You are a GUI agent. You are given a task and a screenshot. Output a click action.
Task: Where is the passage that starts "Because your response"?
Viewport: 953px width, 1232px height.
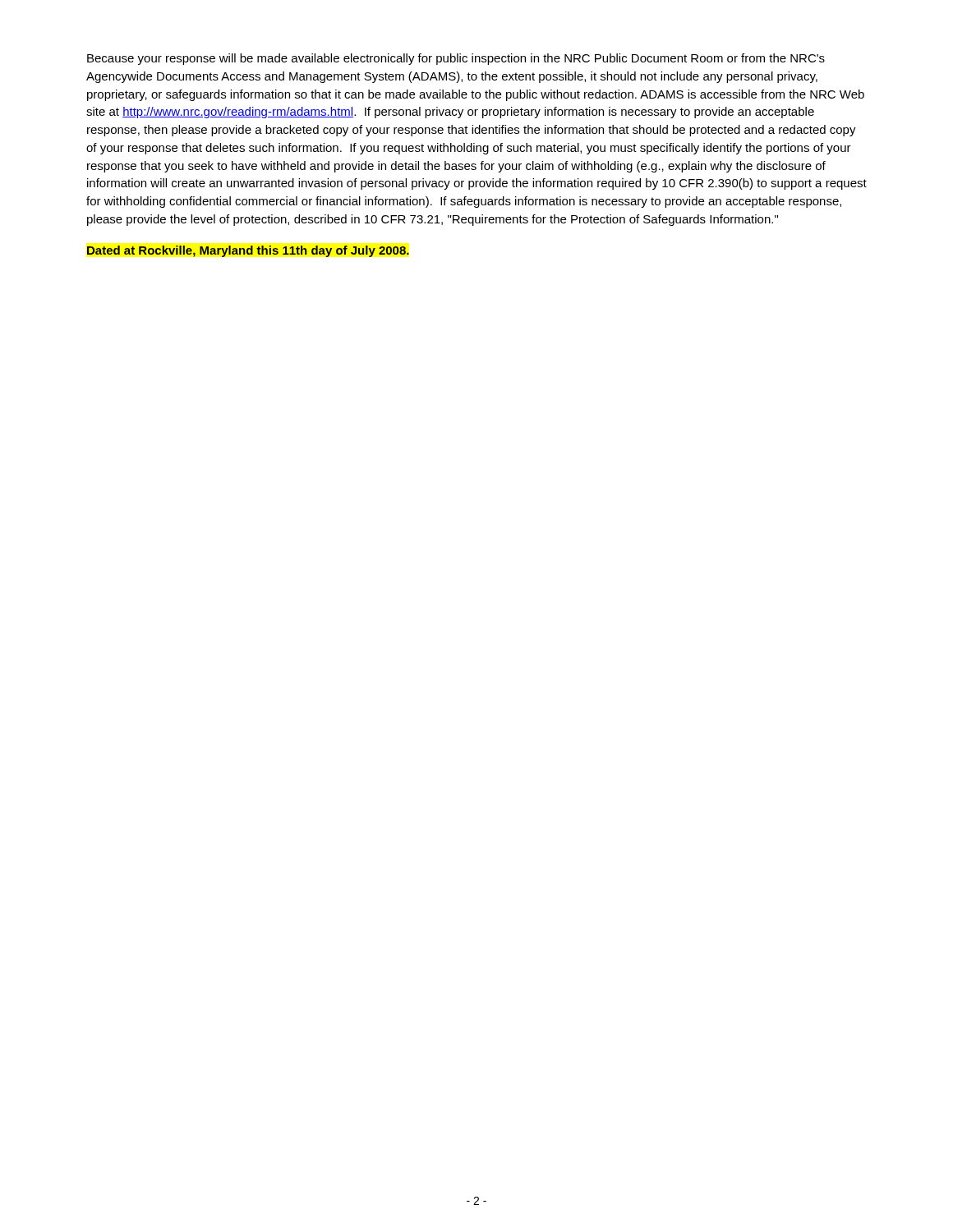(x=476, y=138)
